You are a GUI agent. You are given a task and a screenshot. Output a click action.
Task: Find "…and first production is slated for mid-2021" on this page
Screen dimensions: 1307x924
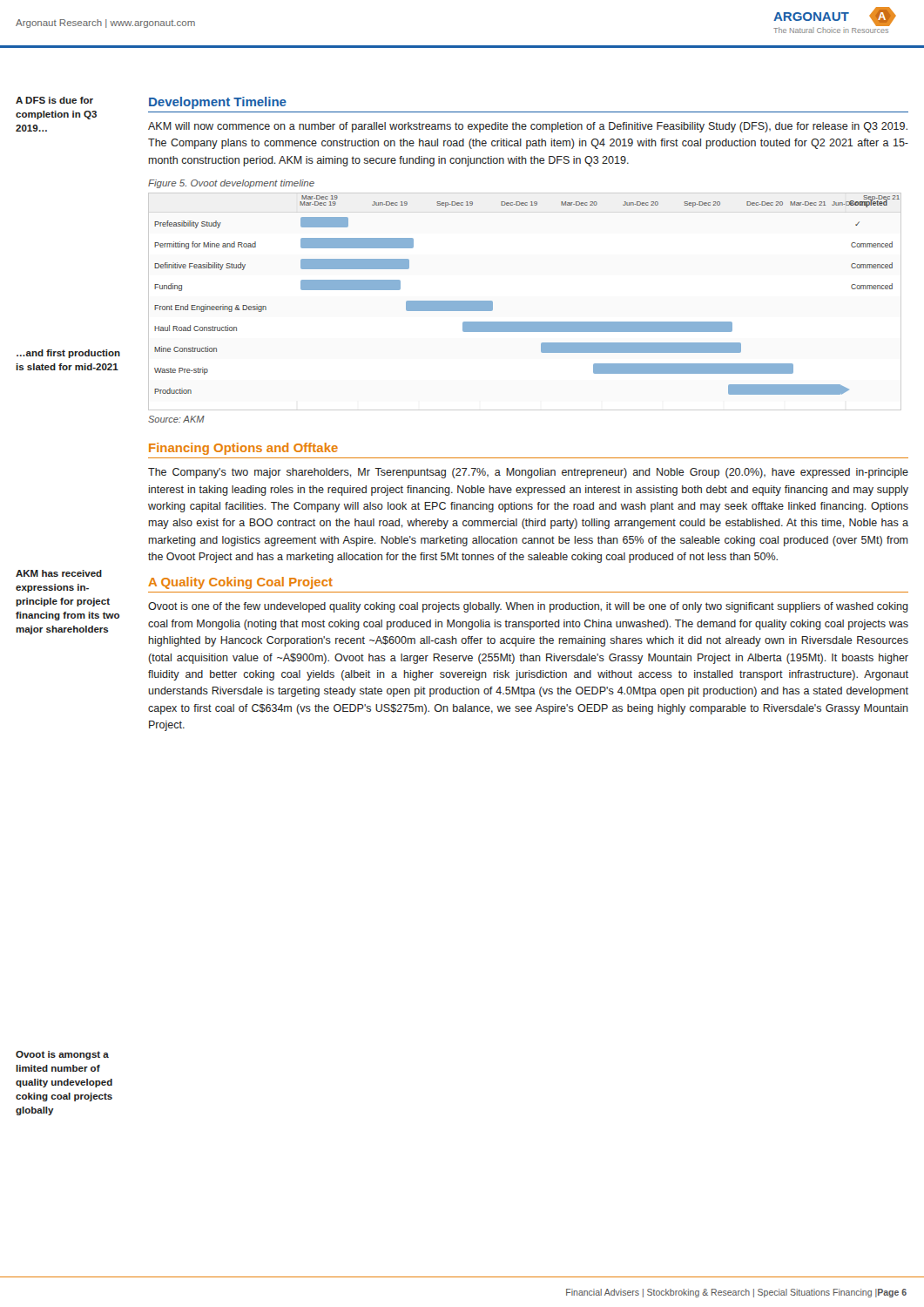click(68, 360)
